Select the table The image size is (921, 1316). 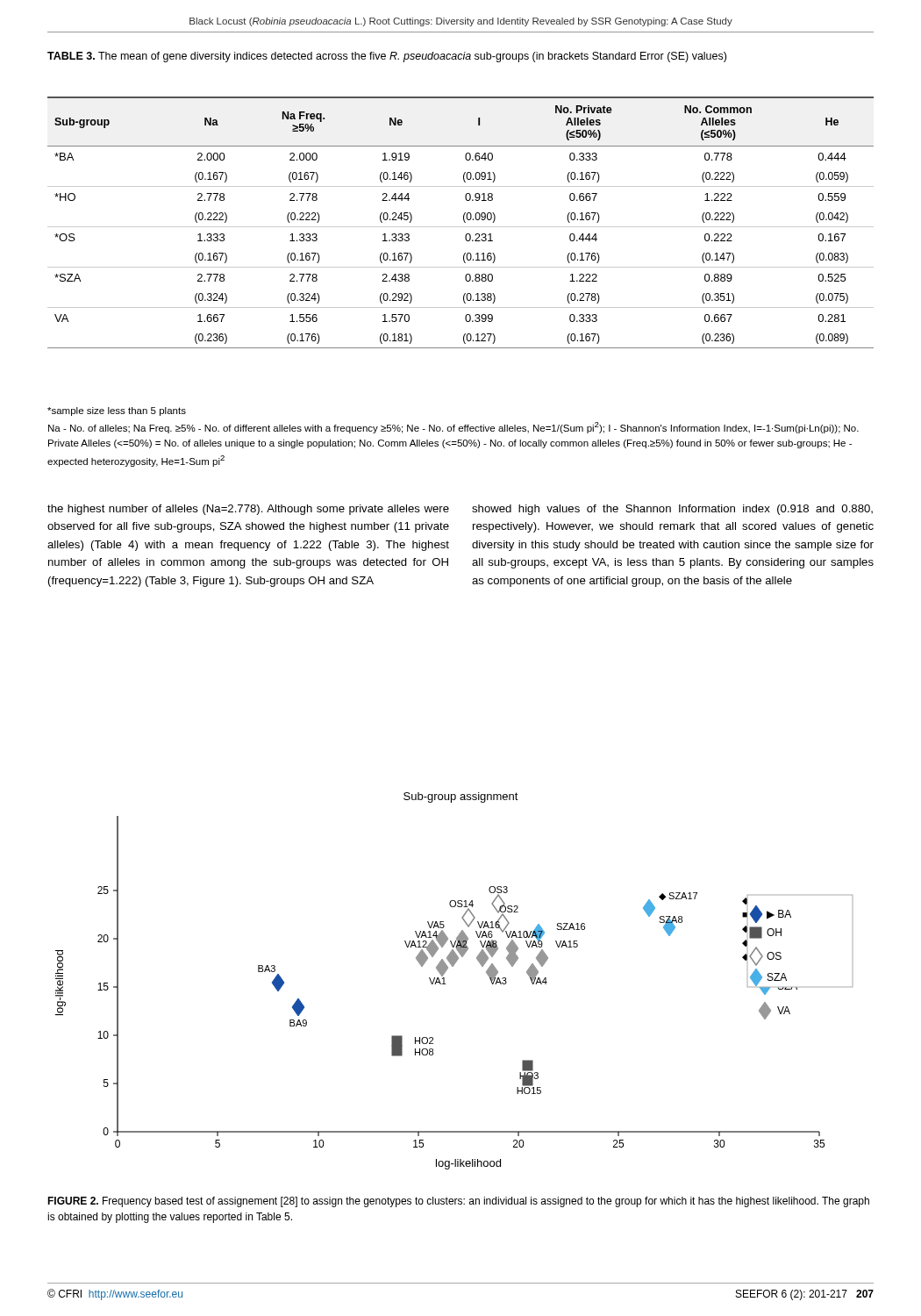pos(460,222)
